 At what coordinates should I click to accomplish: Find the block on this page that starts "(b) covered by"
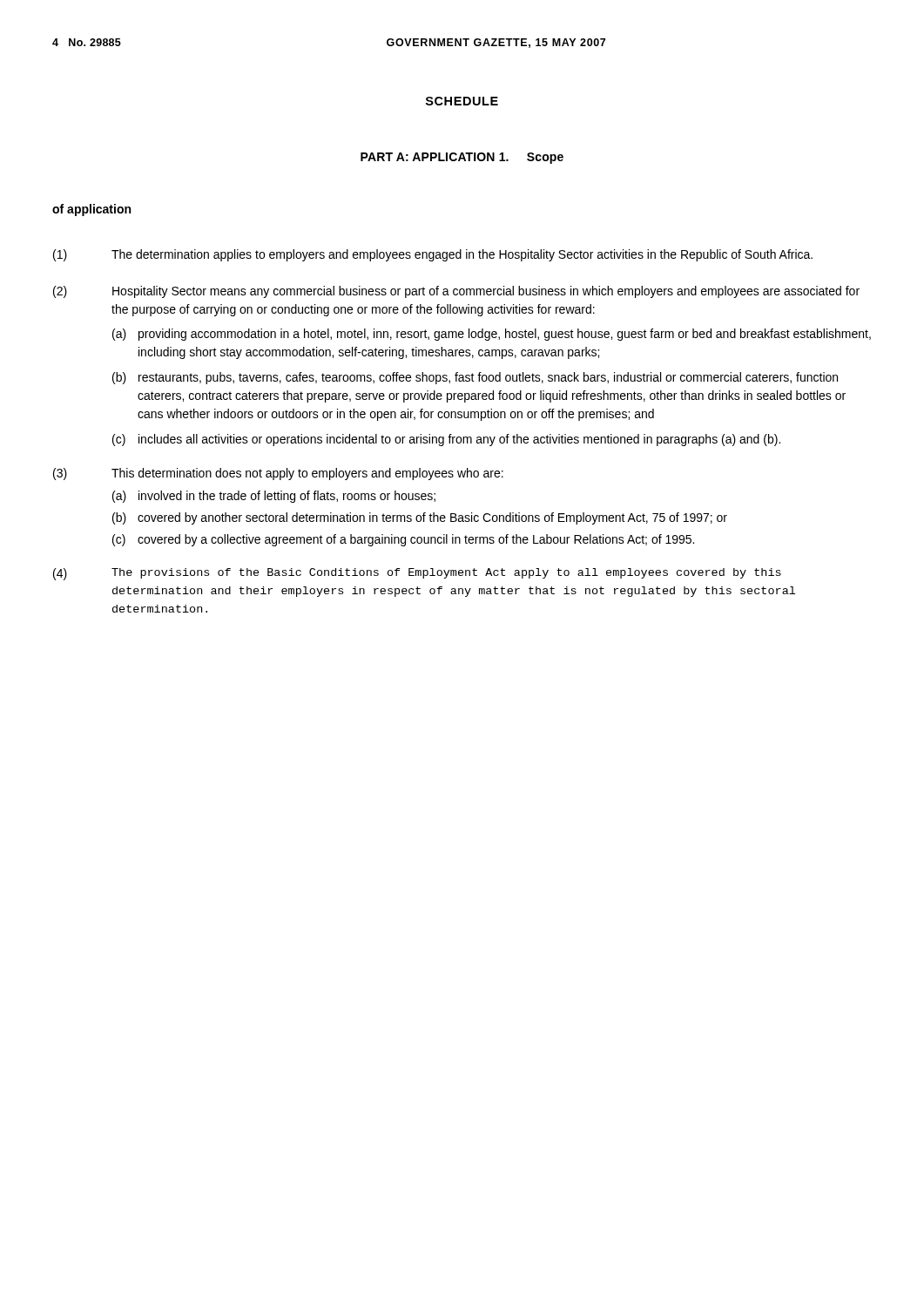[492, 518]
